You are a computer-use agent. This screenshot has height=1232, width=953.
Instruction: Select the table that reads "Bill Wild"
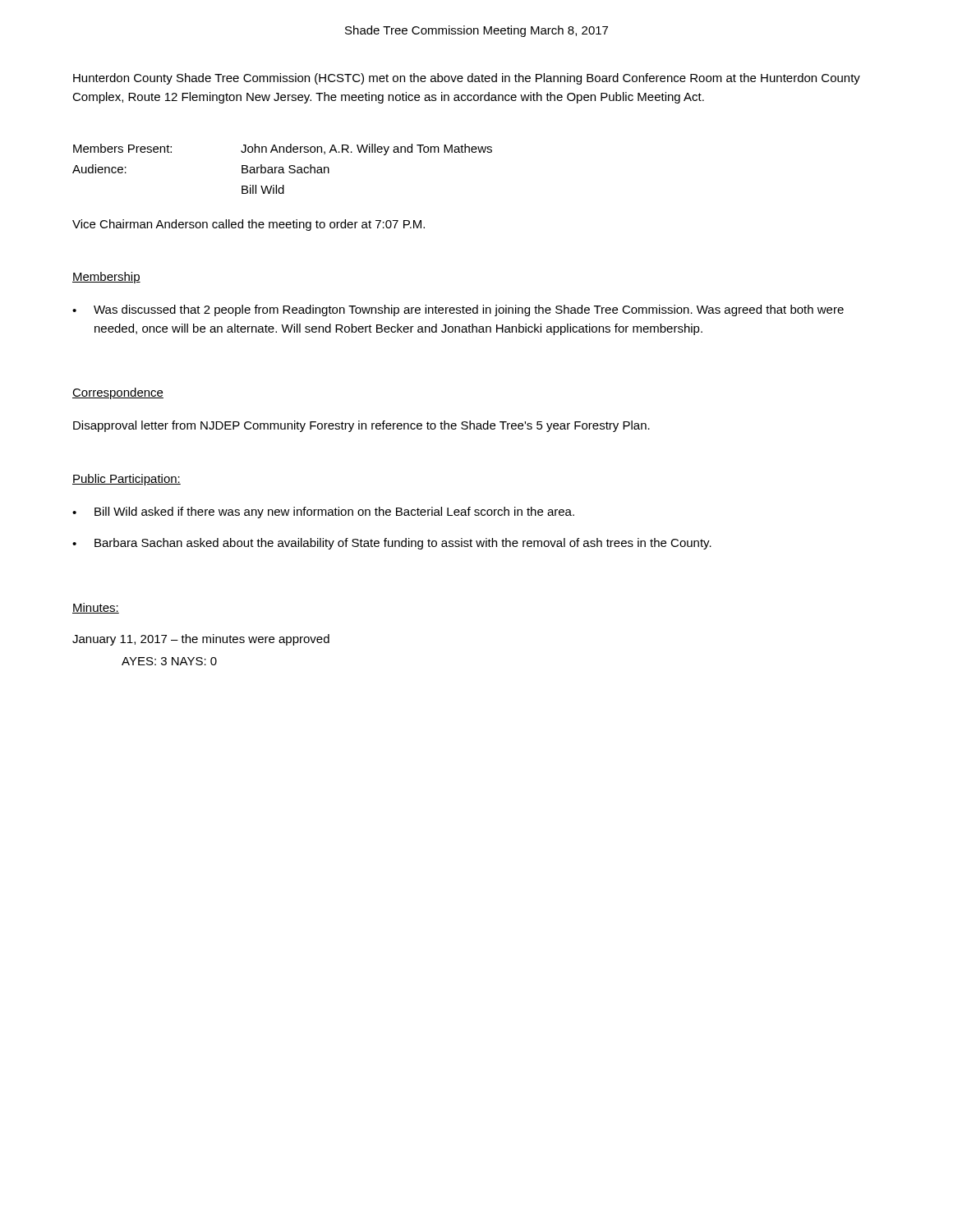tap(476, 168)
